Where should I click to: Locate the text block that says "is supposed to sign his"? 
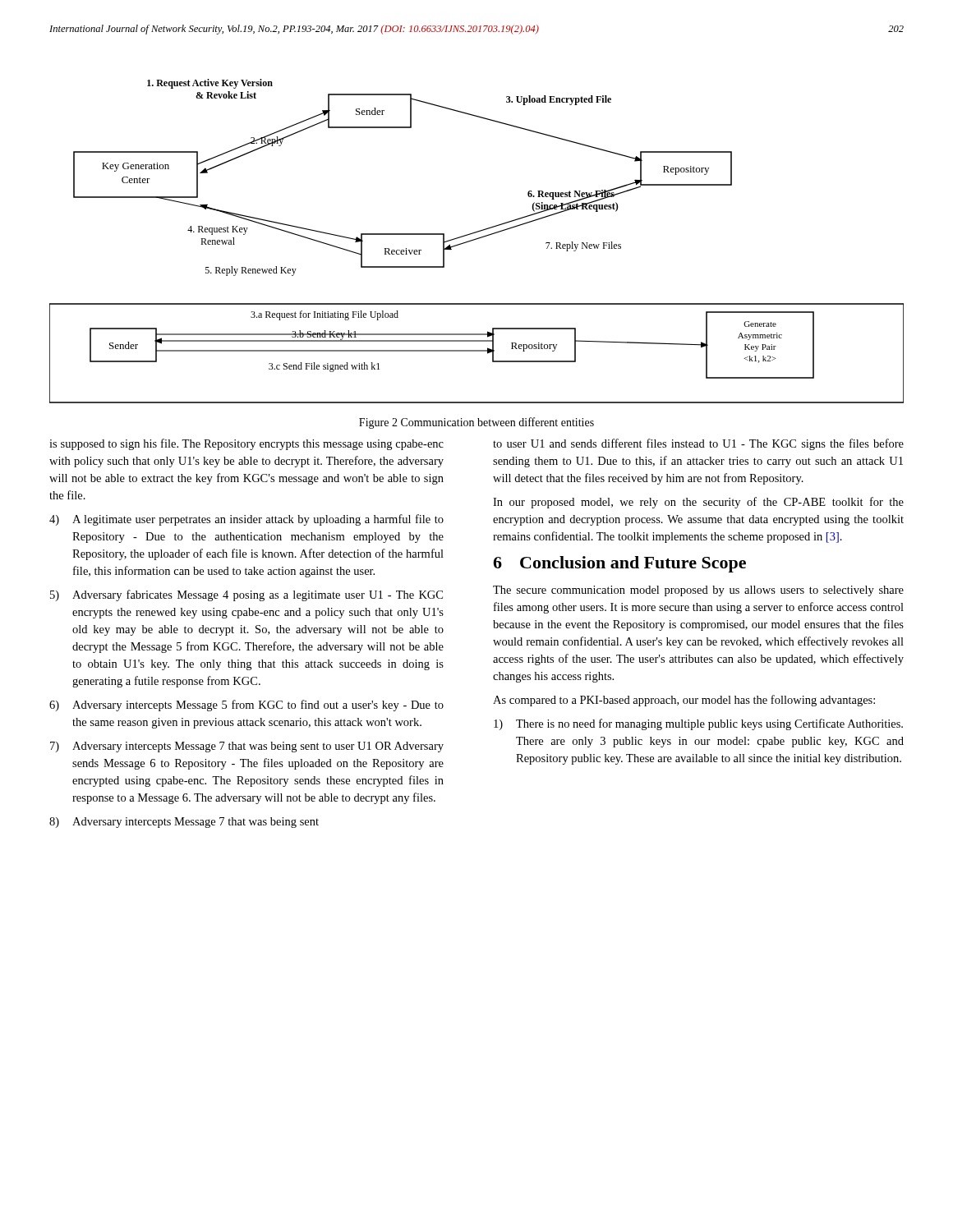[x=246, y=470]
